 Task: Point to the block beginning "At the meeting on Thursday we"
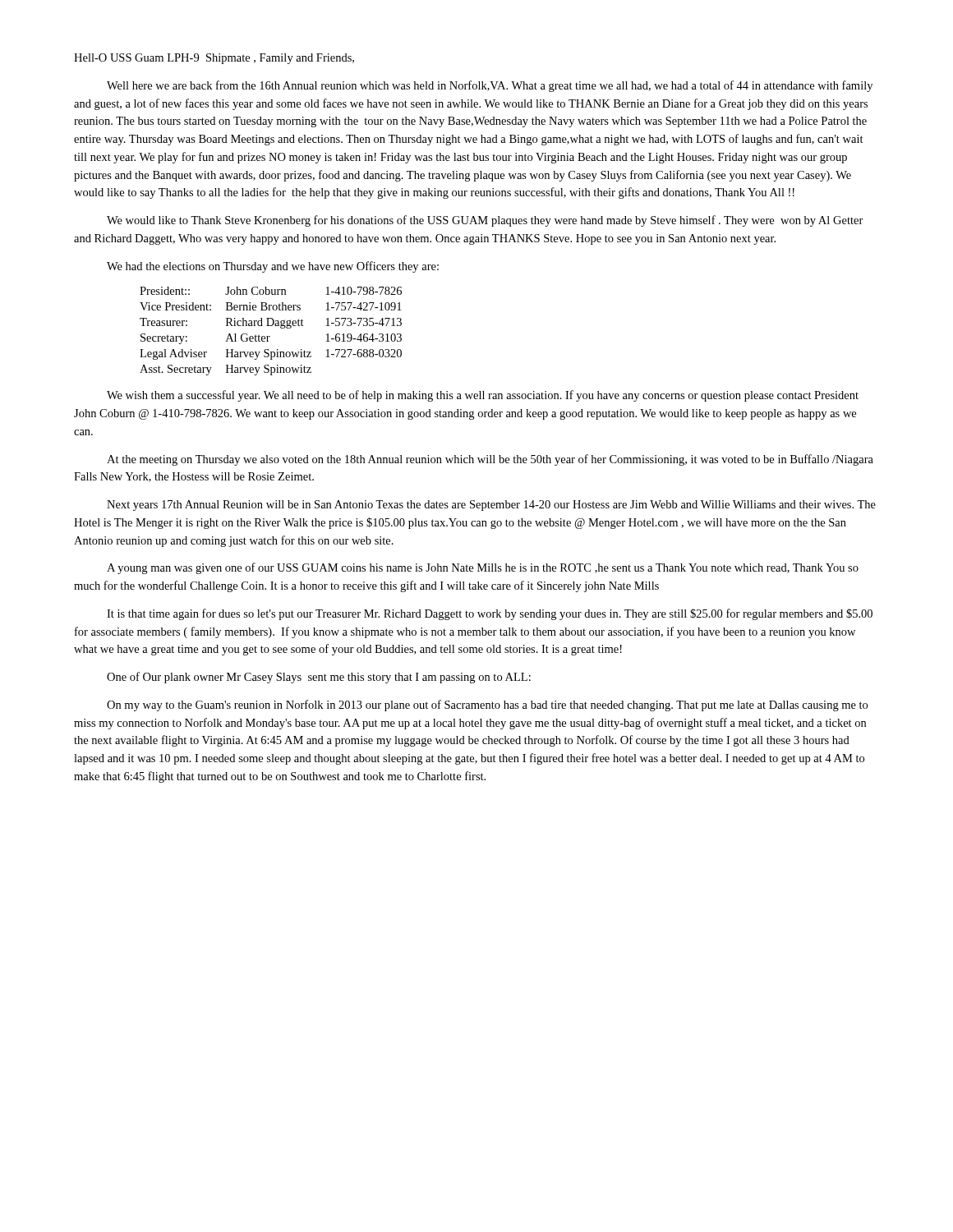474,468
